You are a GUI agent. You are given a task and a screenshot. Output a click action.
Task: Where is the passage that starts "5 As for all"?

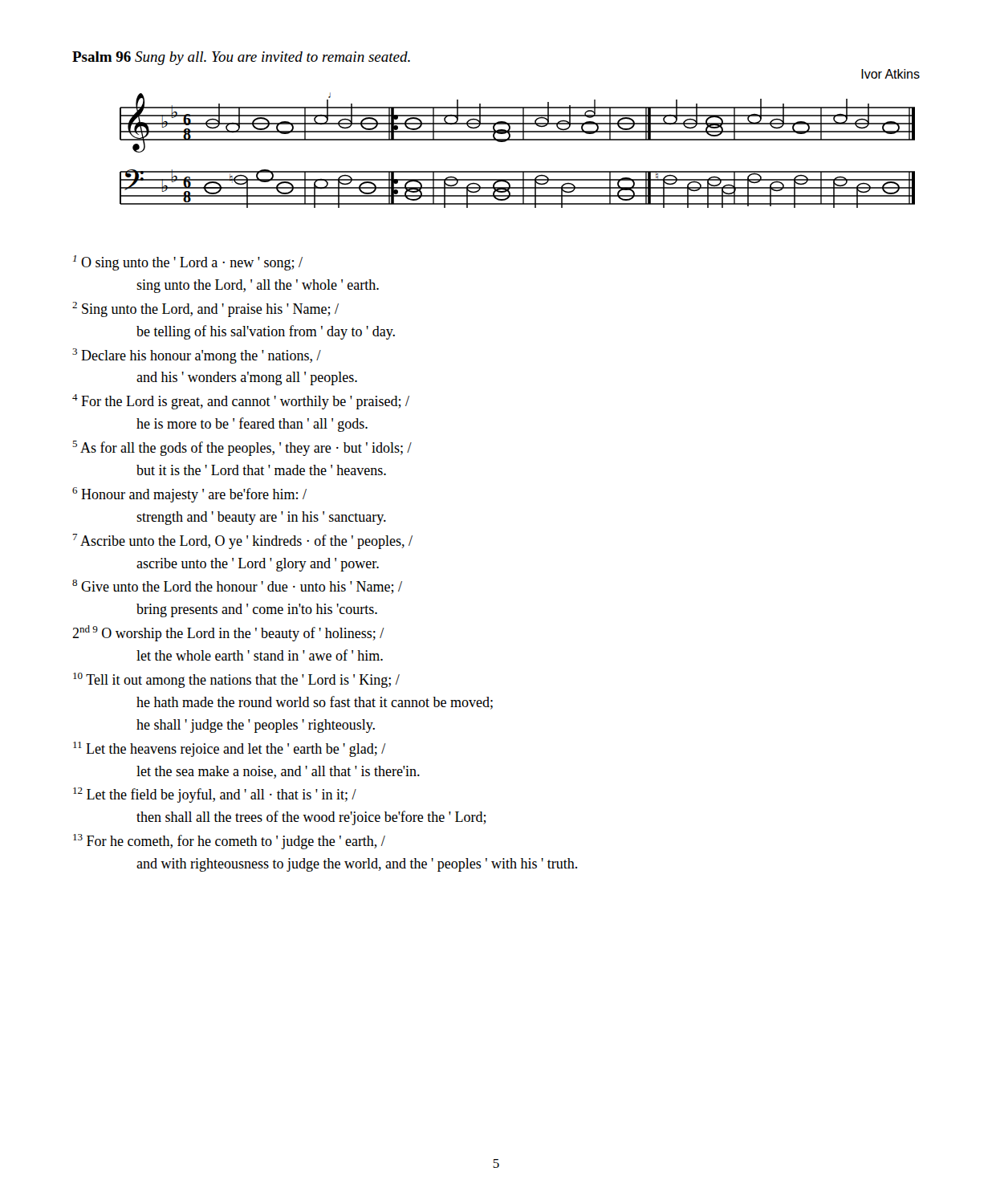click(x=242, y=448)
